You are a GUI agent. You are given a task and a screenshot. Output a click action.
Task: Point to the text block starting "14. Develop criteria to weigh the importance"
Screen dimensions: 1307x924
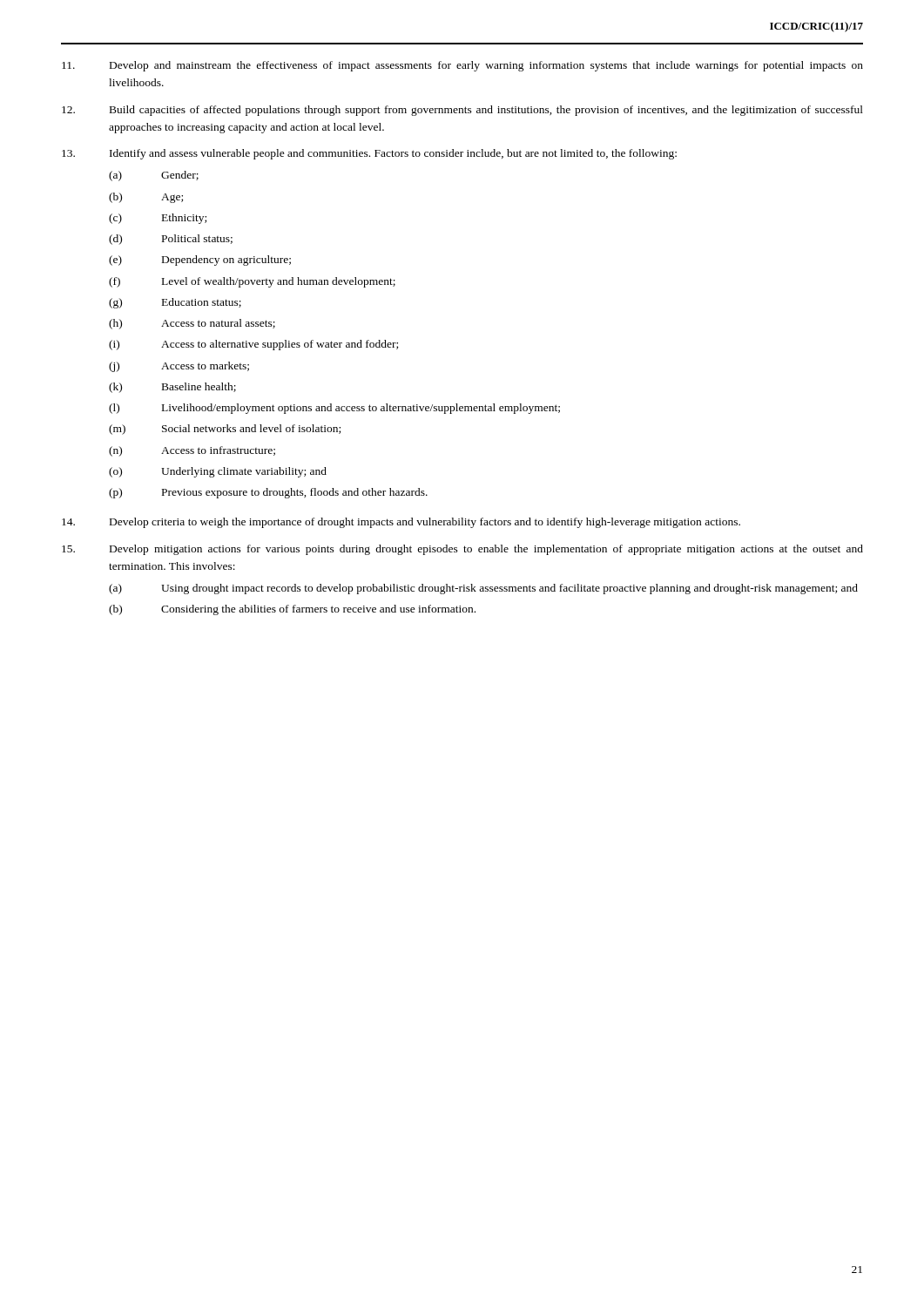462,522
